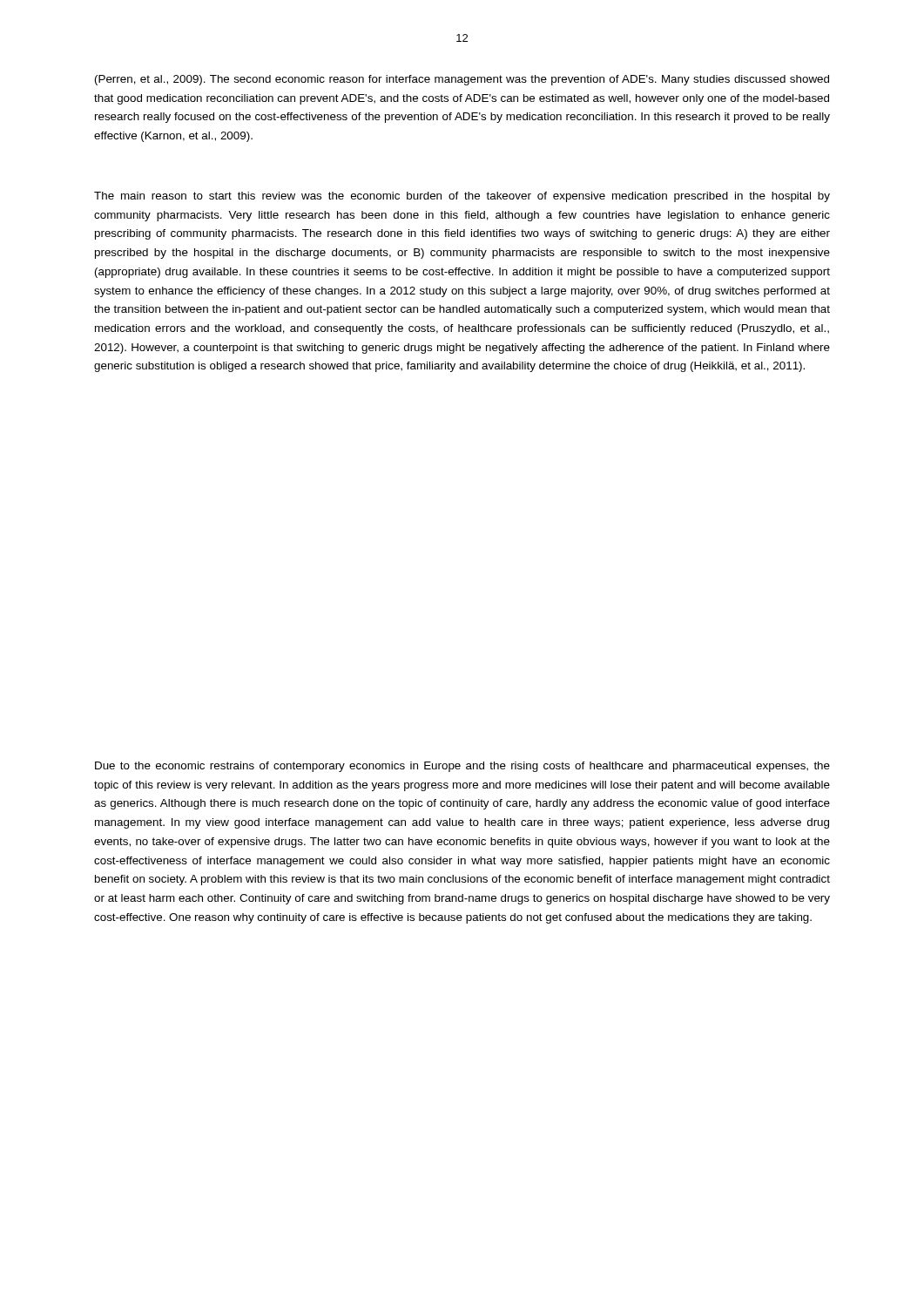
Task: Click on the element starting "Due to the"
Action: coord(462,841)
